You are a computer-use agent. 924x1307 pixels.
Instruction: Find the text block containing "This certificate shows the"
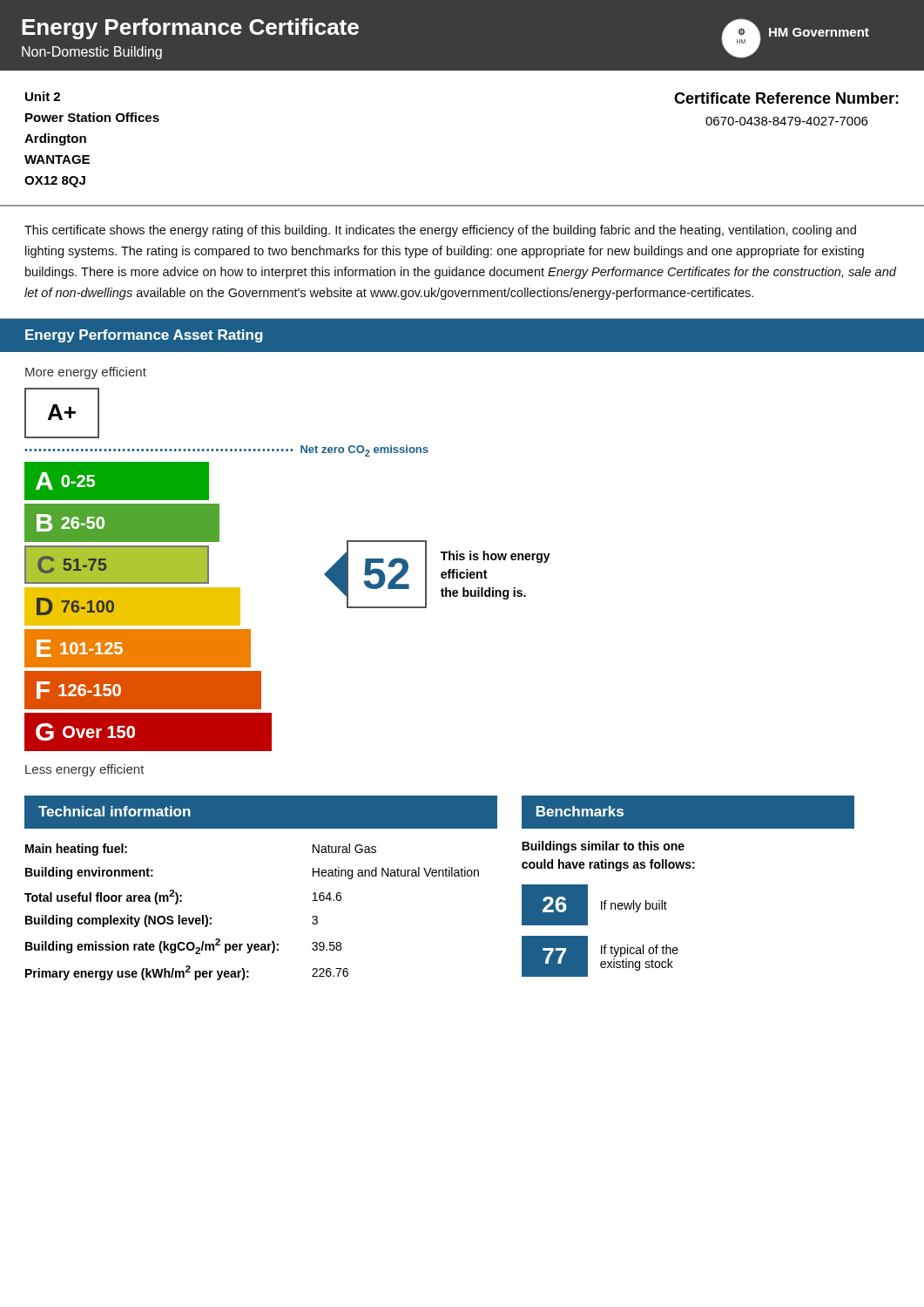coord(460,261)
